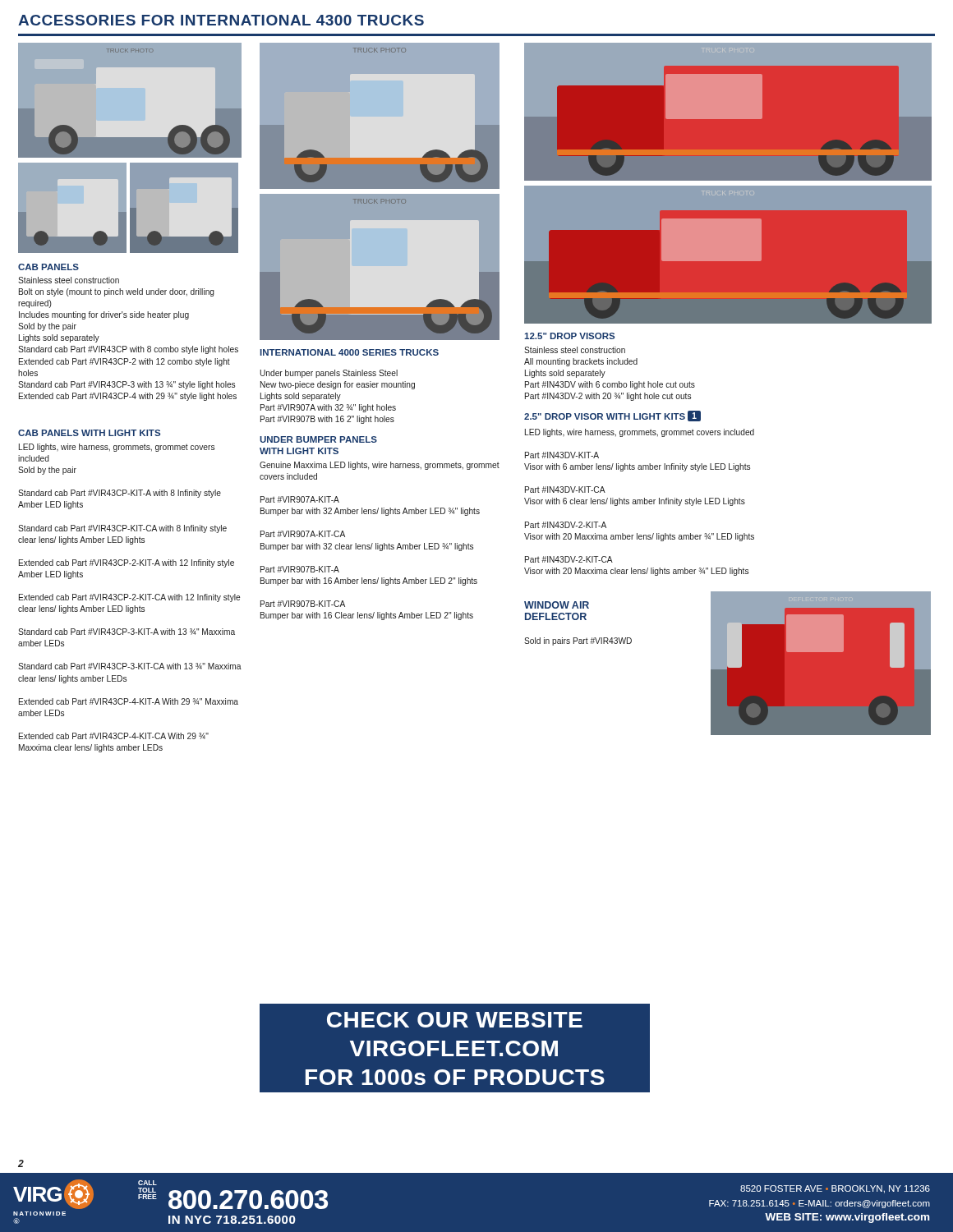953x1232 pixels.
Task: Point to the block beginning "CHECK OUR WEBSITEVIRGOFLEET.COMFOR"
Action: pos(455,1048)
